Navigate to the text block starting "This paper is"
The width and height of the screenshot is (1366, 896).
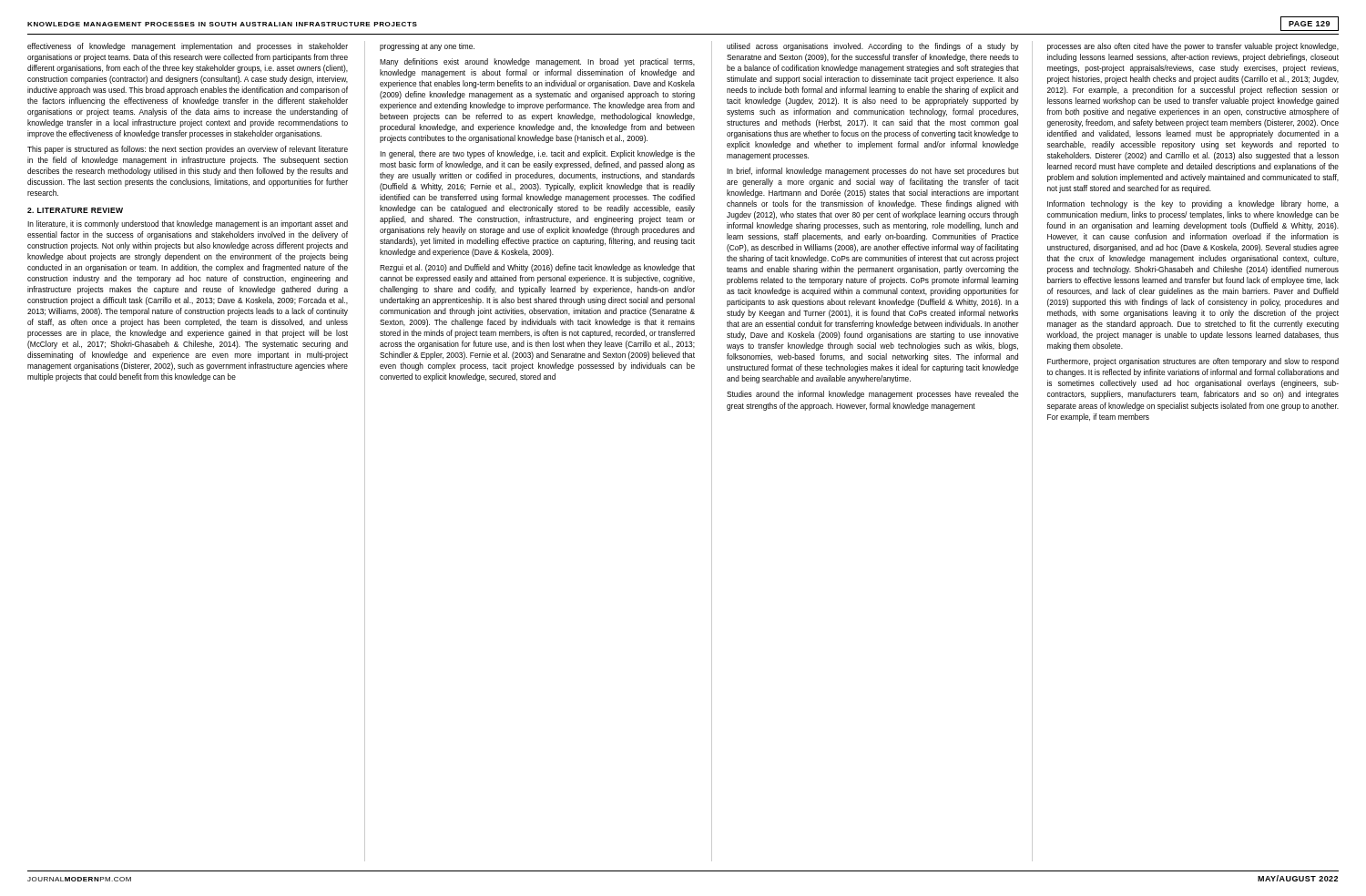[188, 171]
